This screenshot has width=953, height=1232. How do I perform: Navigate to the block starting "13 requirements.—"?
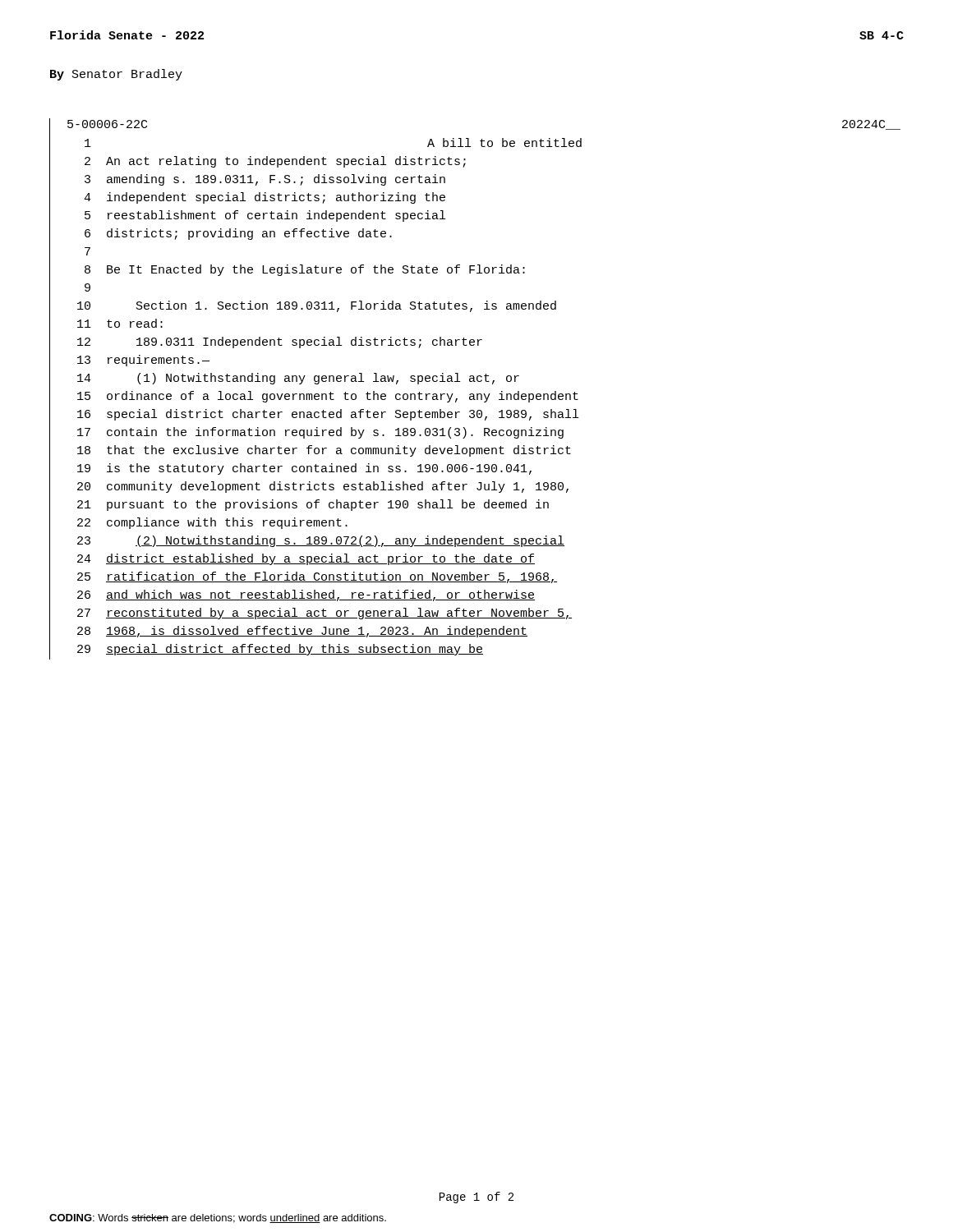(x=130, y=361)
